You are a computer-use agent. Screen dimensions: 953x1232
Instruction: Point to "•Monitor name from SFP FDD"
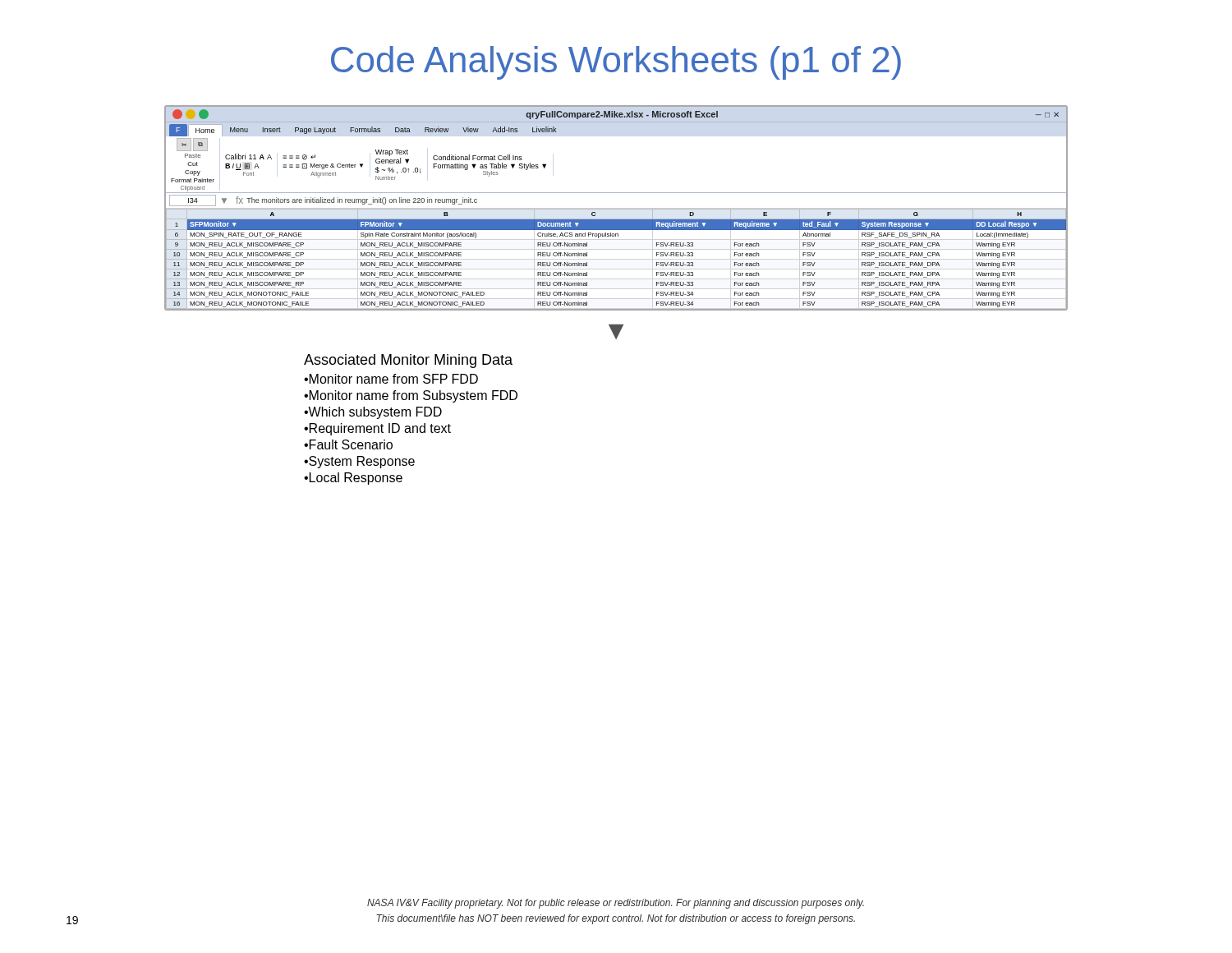(391, 379)
